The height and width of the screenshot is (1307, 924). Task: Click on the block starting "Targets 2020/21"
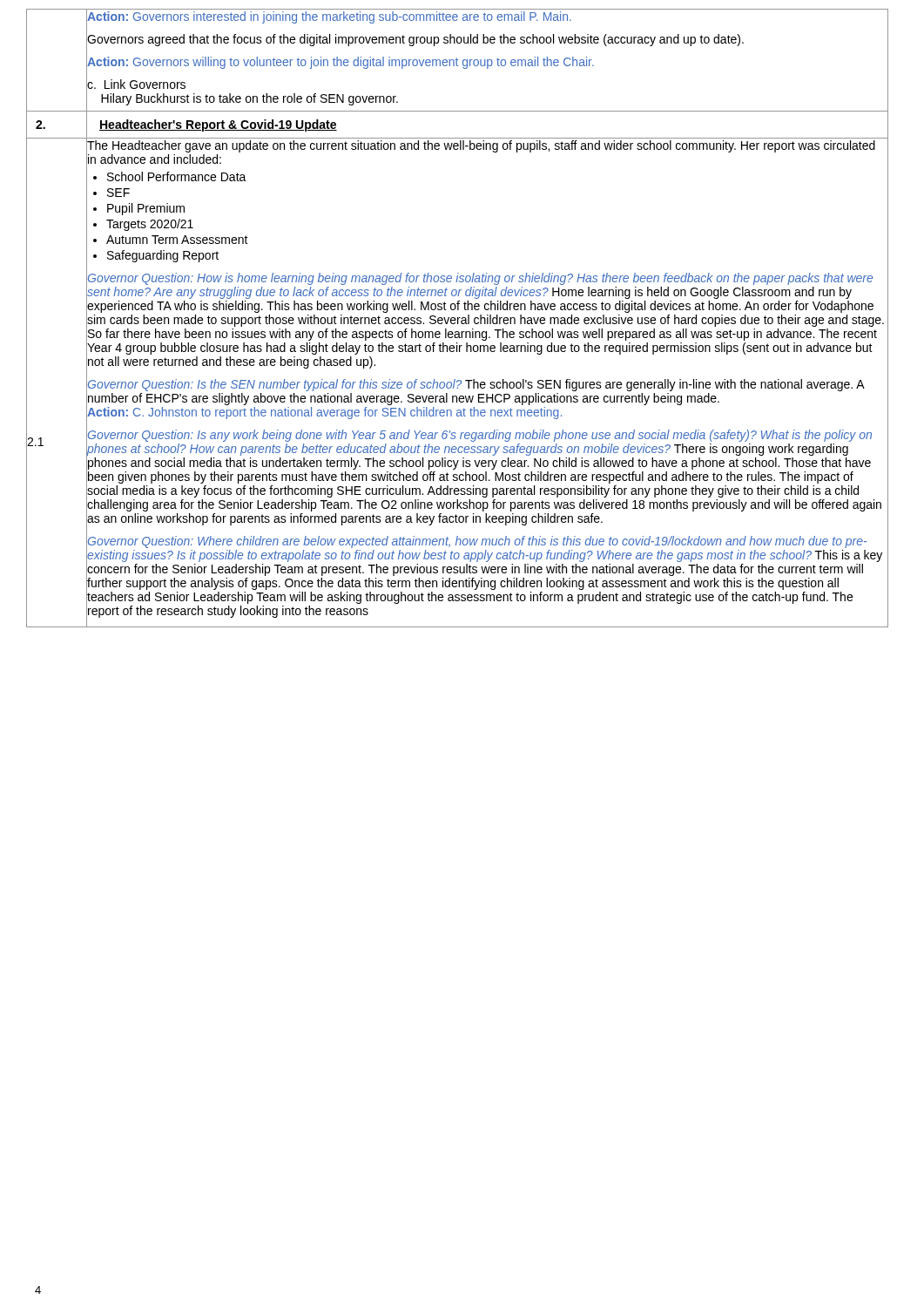[x=150, y=224]
